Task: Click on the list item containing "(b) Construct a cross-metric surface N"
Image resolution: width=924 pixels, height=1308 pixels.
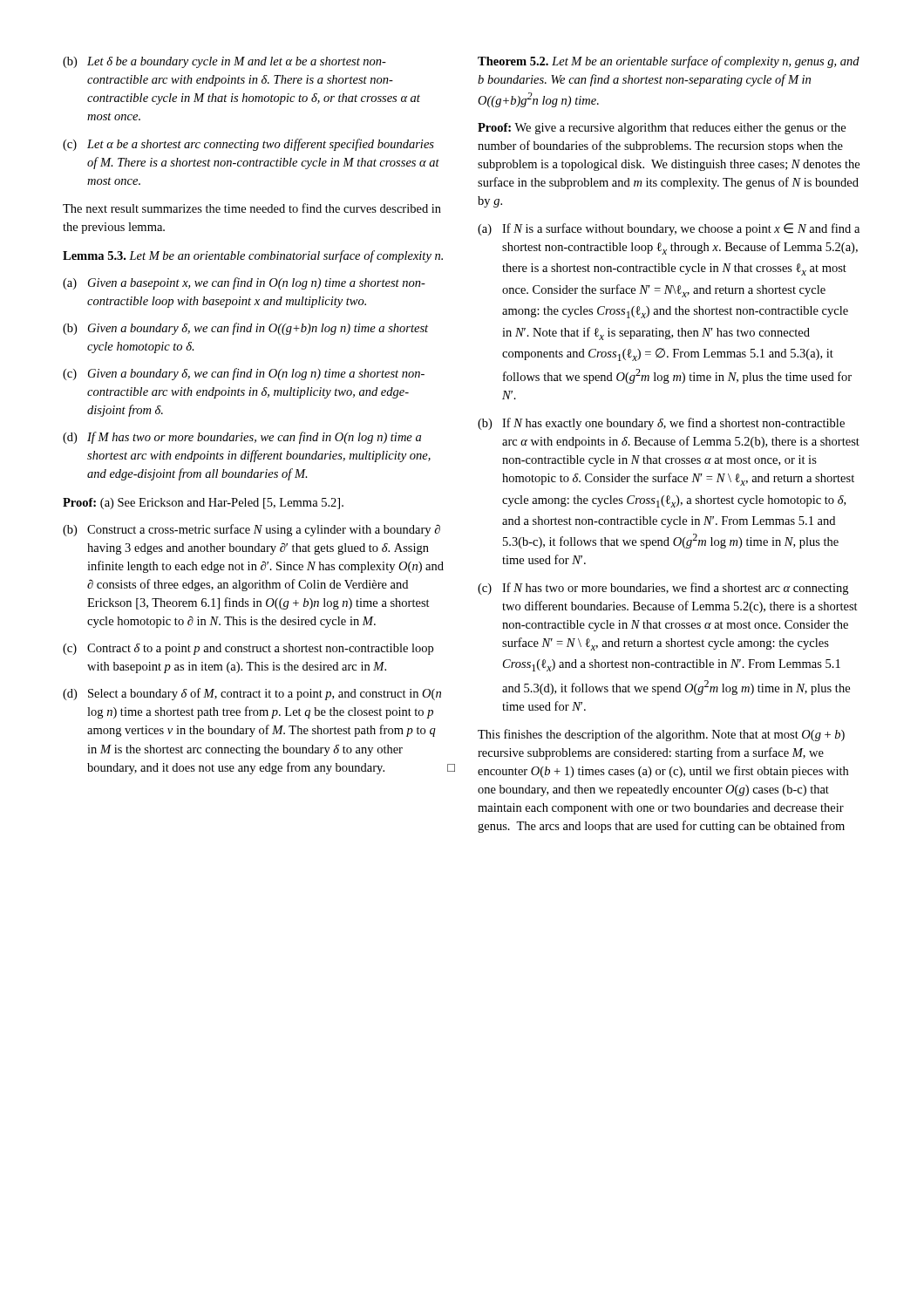Action: tap(255, 576)
